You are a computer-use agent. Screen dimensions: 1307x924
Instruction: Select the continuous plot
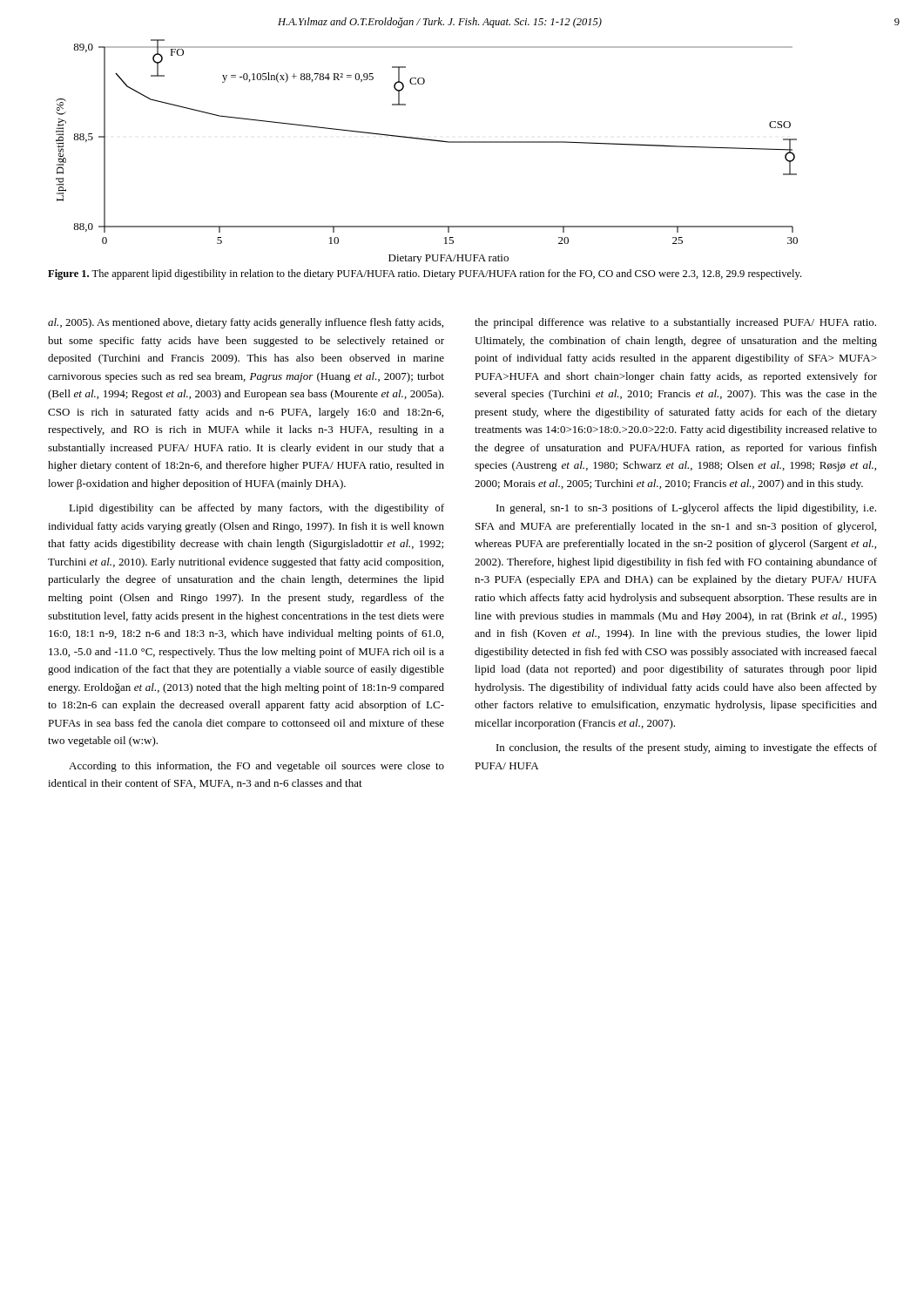pyautogui.click(x=440, y=150)
